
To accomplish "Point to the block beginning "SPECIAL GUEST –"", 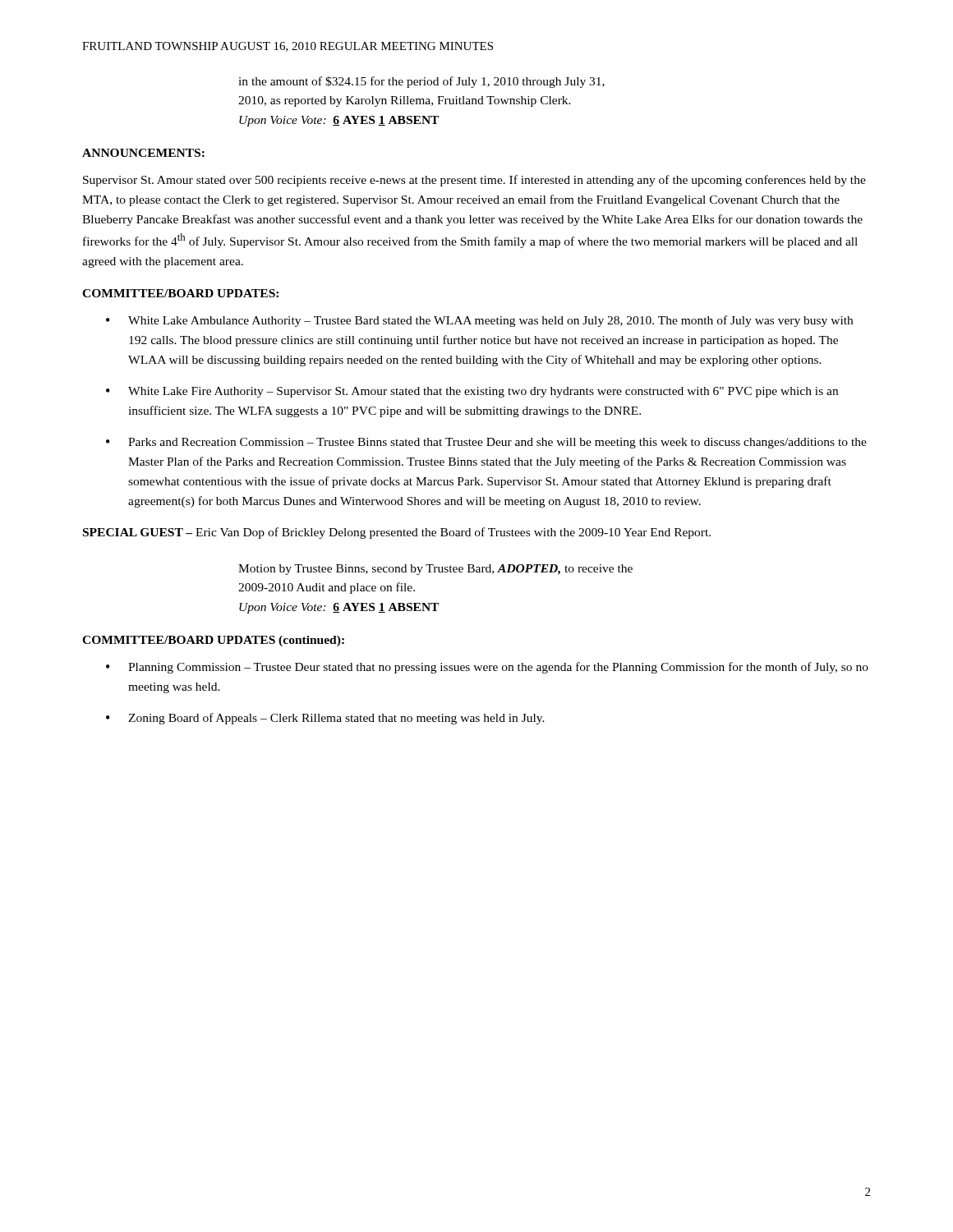I will 397,532.
